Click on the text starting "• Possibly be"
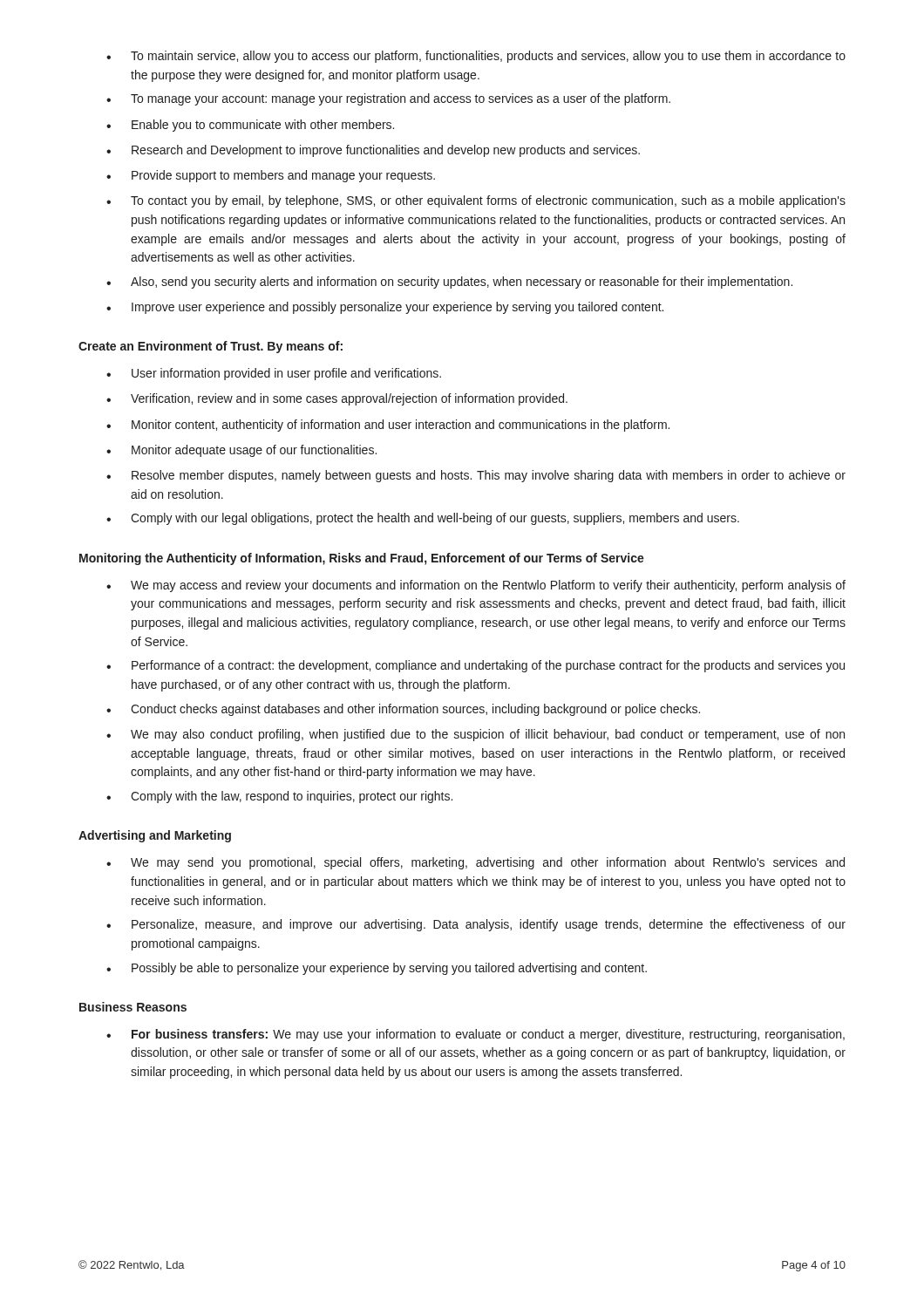This screenshot has height=1308, width=924. [x=476, y=969]
